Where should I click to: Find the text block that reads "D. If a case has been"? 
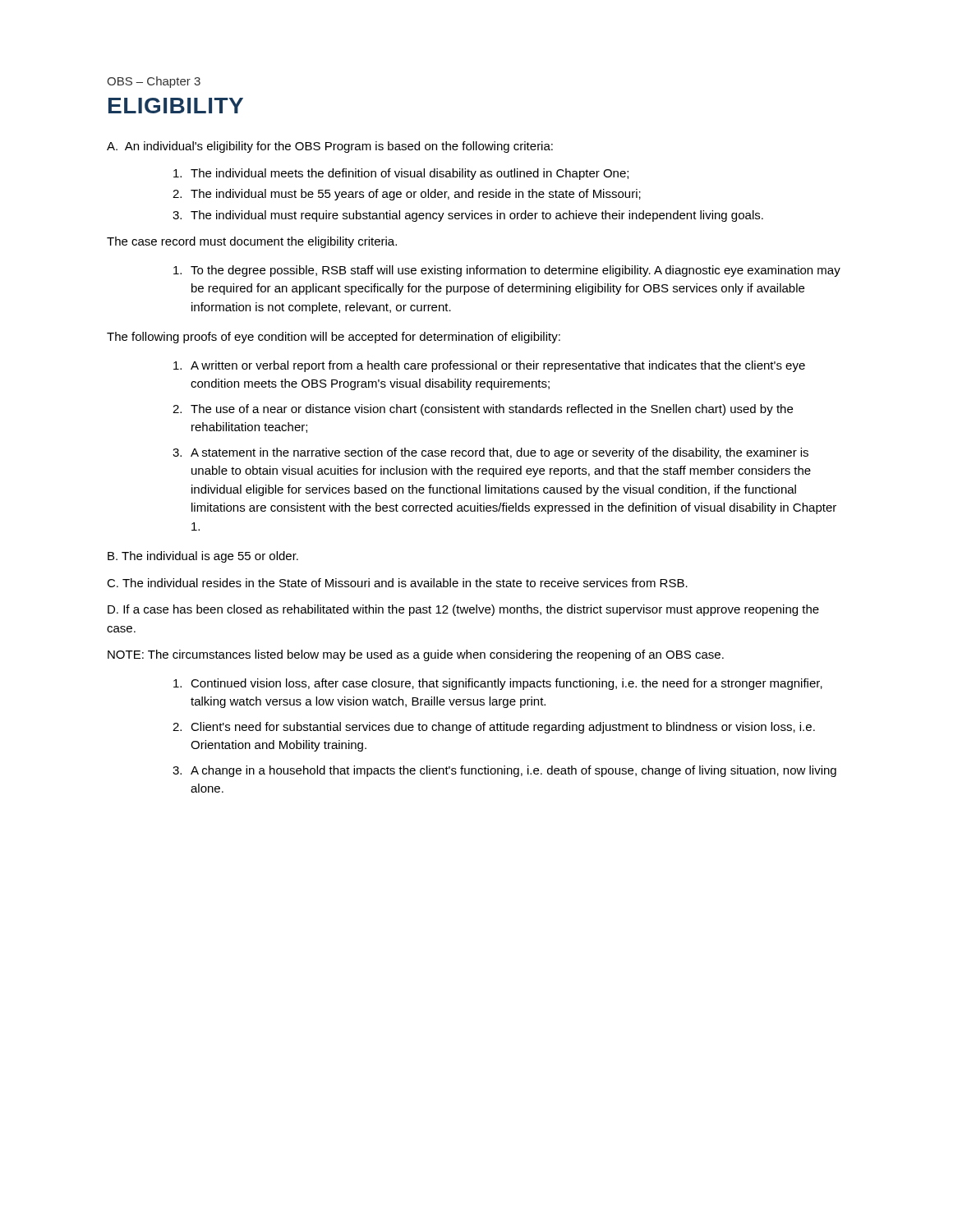(x=463, y=618)
